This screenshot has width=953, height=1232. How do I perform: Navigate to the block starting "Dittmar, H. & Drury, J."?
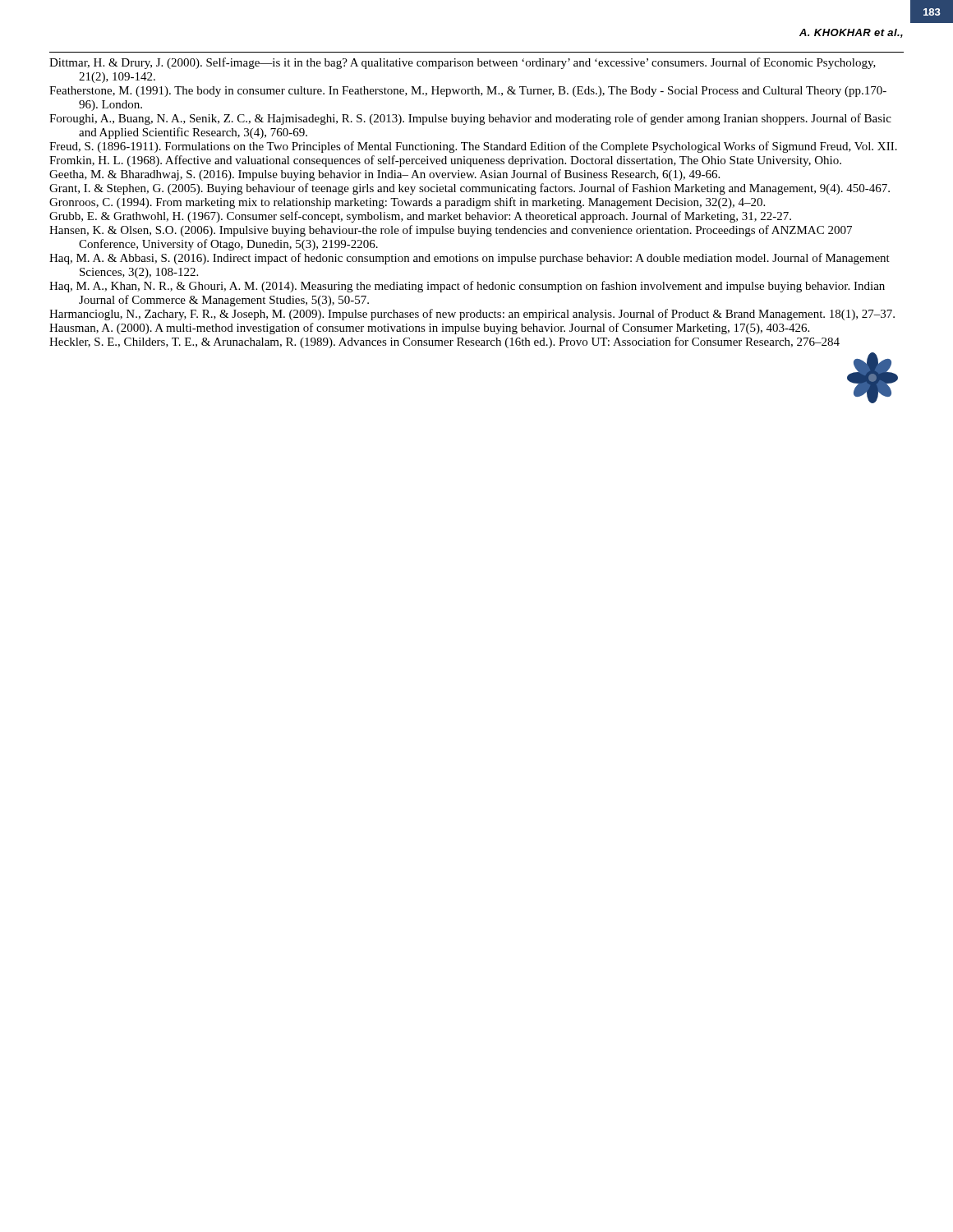point(463,69)
